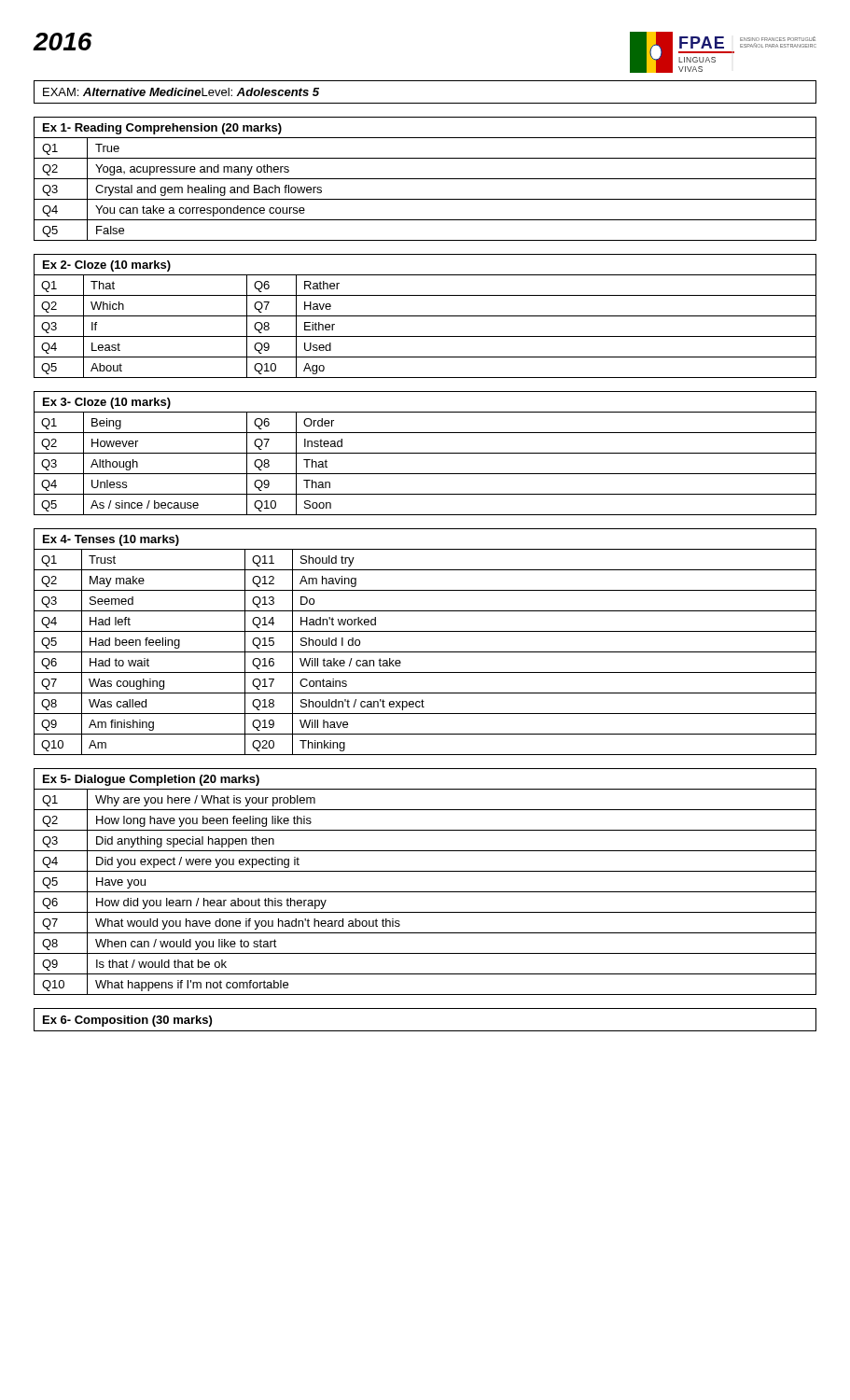Click a logo
Viewport: 850px width, 1400px height.
(723, 52)
